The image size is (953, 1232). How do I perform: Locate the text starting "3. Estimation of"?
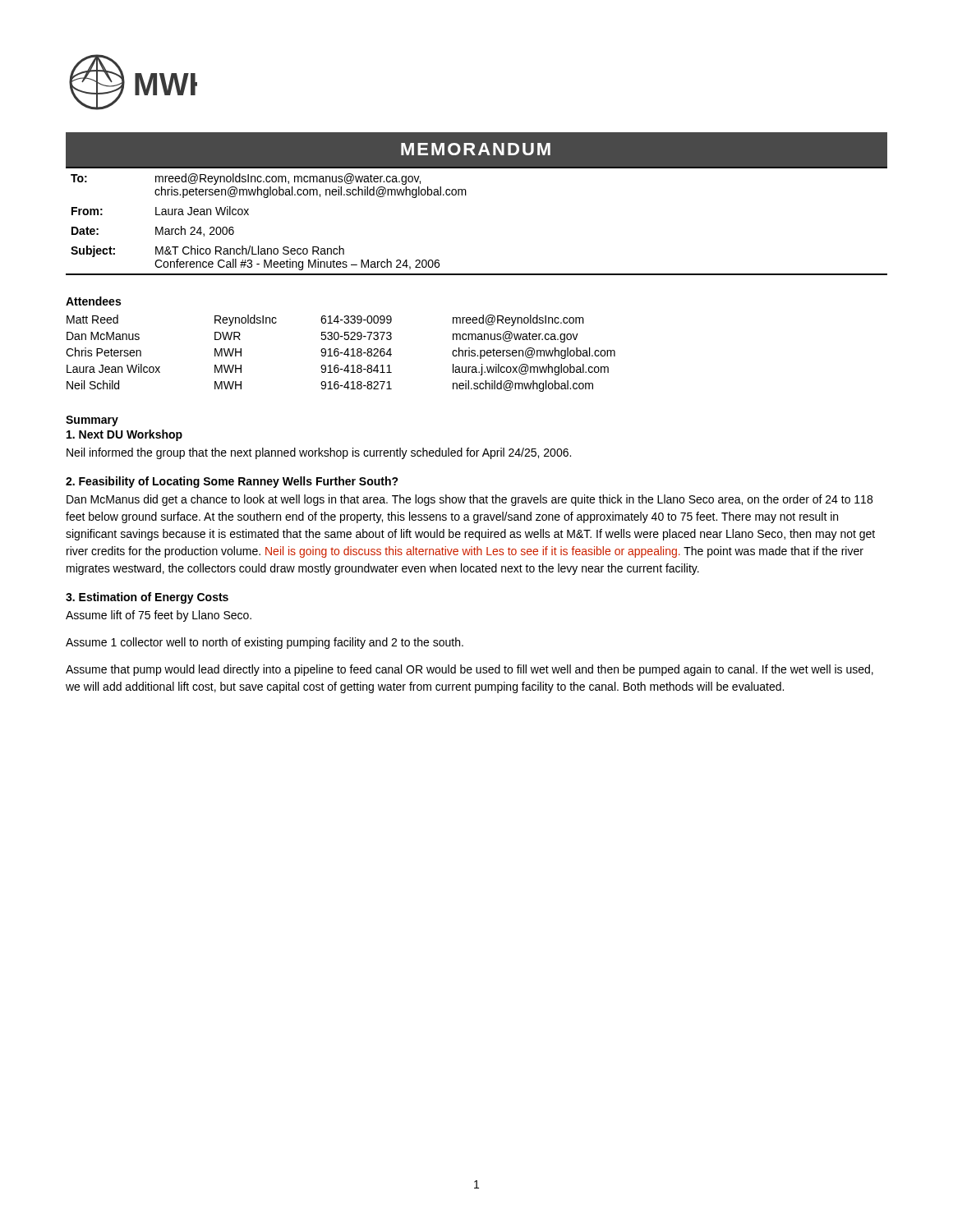147,597
